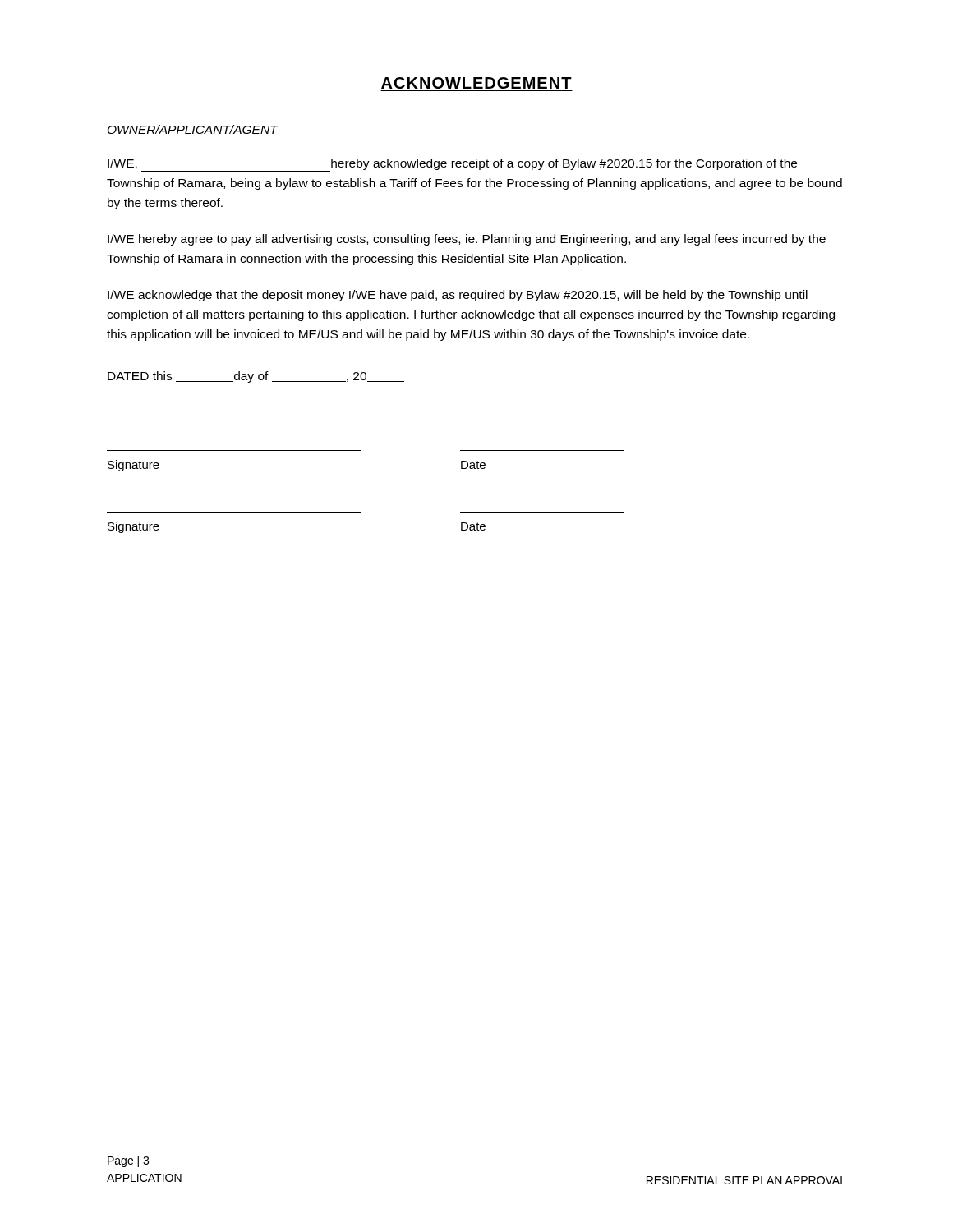The image size is (953, 1232).
Task: Click the passage that begins "I/WE hereby agree to pay all advertising"
Action: [466, 248]
